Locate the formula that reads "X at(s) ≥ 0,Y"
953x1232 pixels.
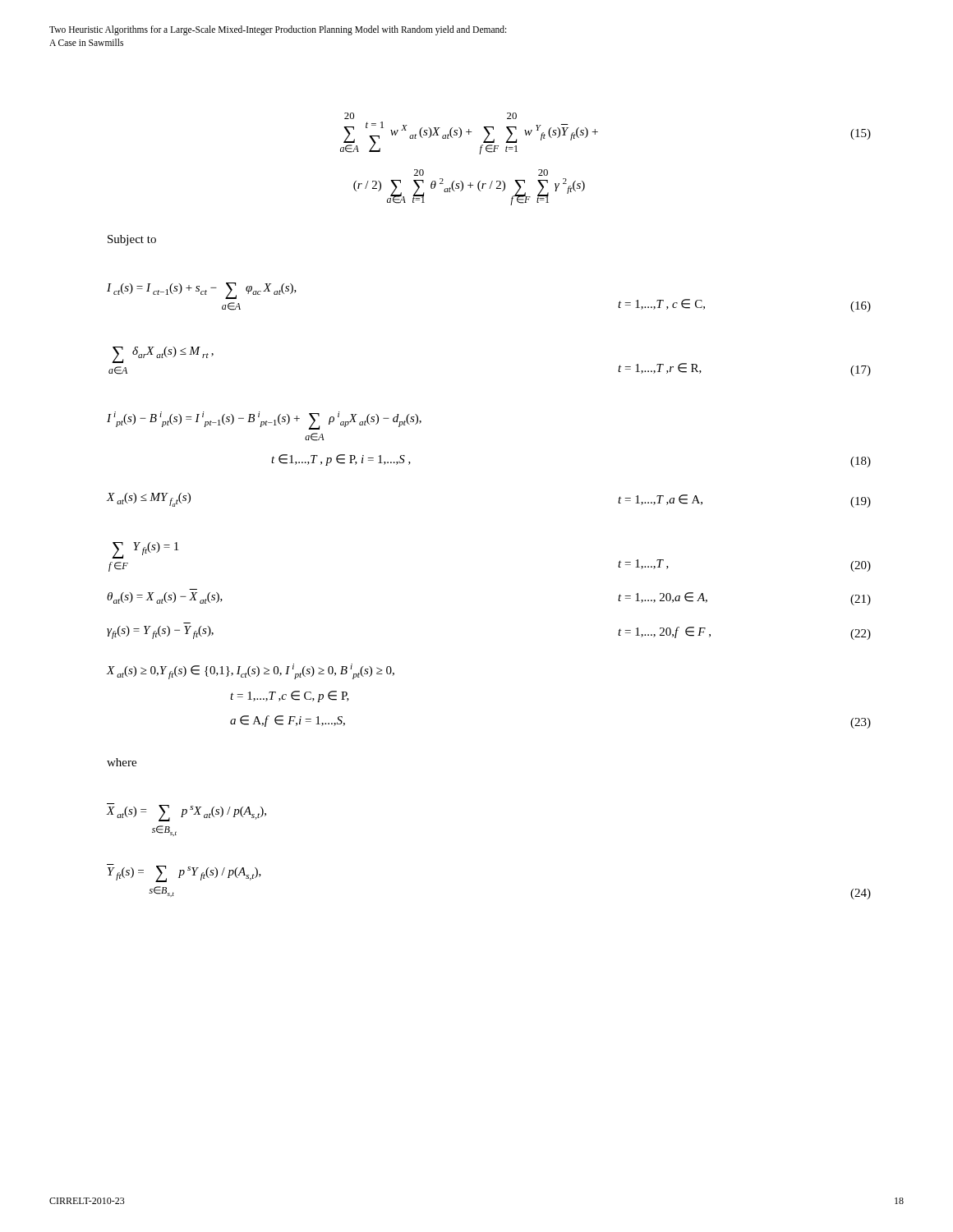[x=251, y=671]
